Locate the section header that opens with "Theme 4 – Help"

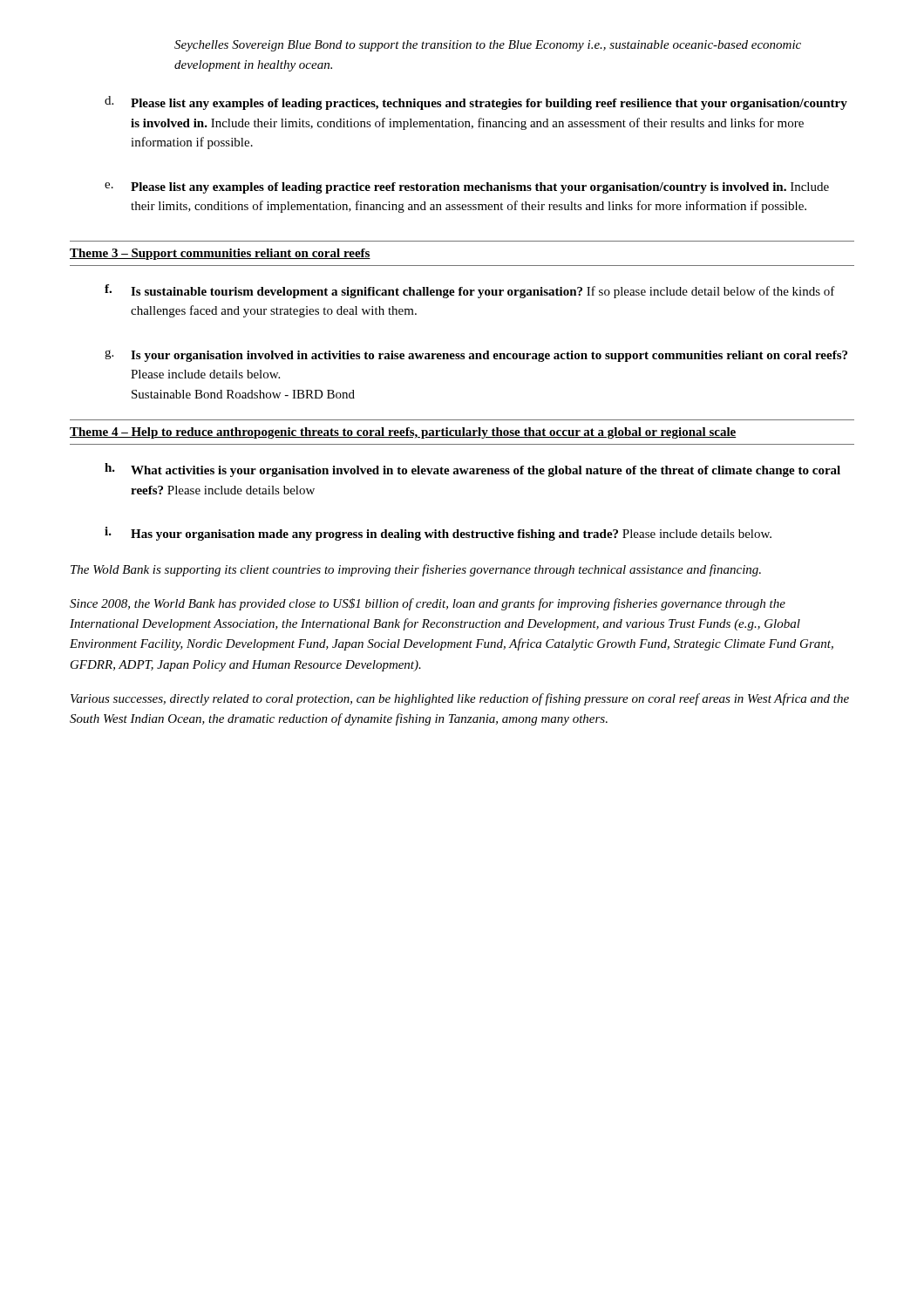(403, 432)
